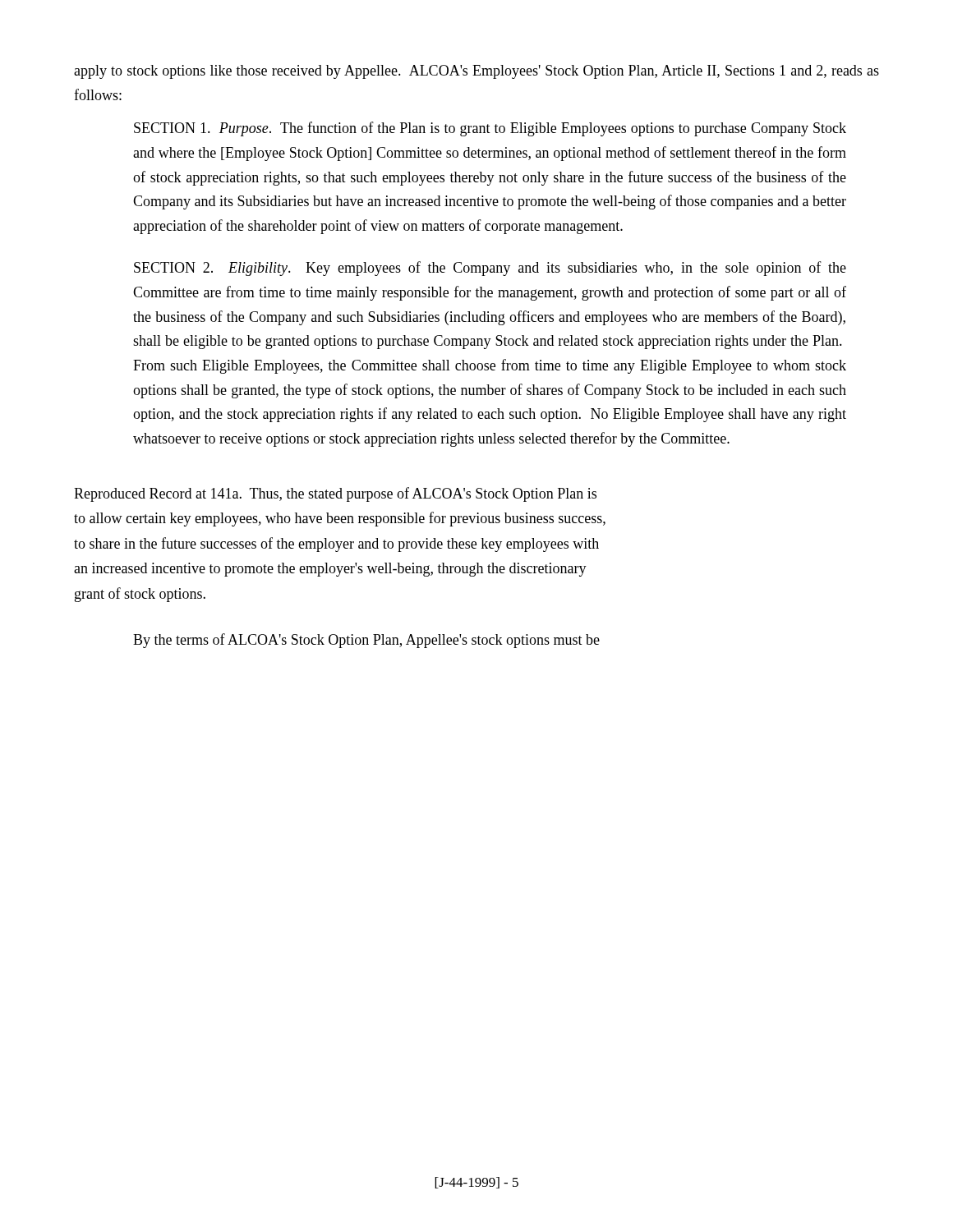
Task: Locate the text block that says "SECTION 2. Eligibility. Key"
Action: (x=490, y=353)
